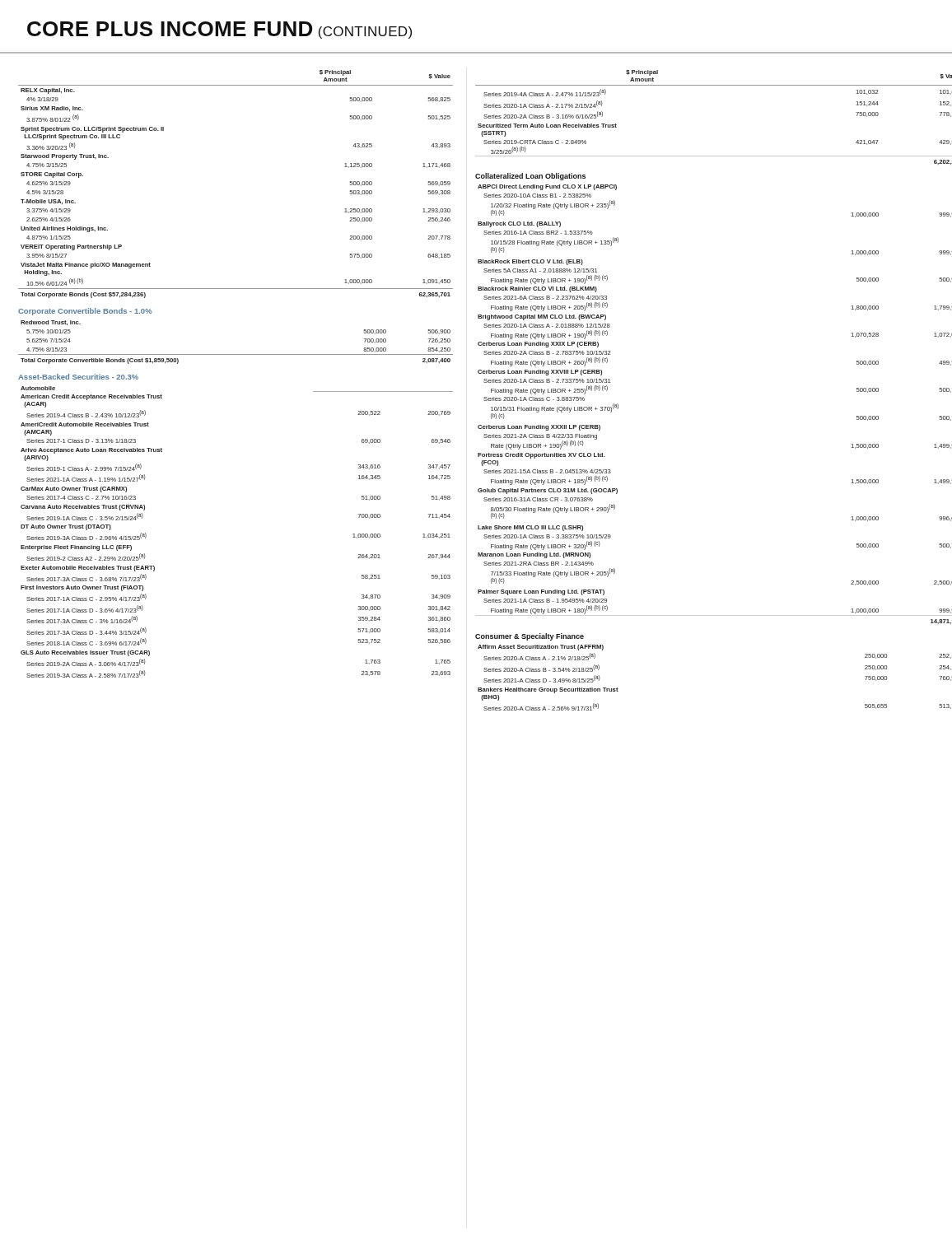952x1235 pixels.
Task: Find the passage starting "Consumer & Specialty Finance"
Action: click(530, 636)
